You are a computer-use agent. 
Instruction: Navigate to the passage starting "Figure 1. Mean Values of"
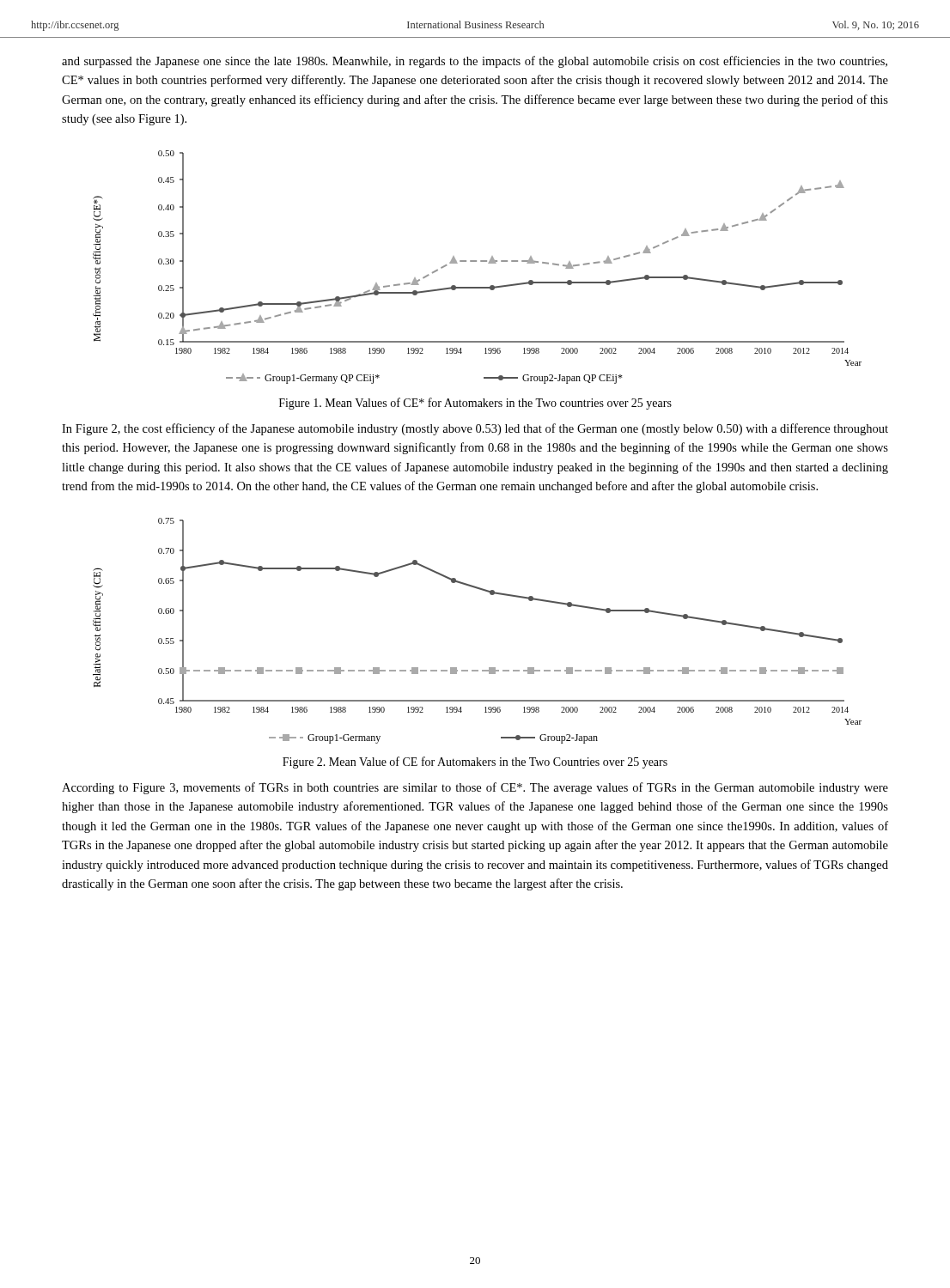point(475,403)
